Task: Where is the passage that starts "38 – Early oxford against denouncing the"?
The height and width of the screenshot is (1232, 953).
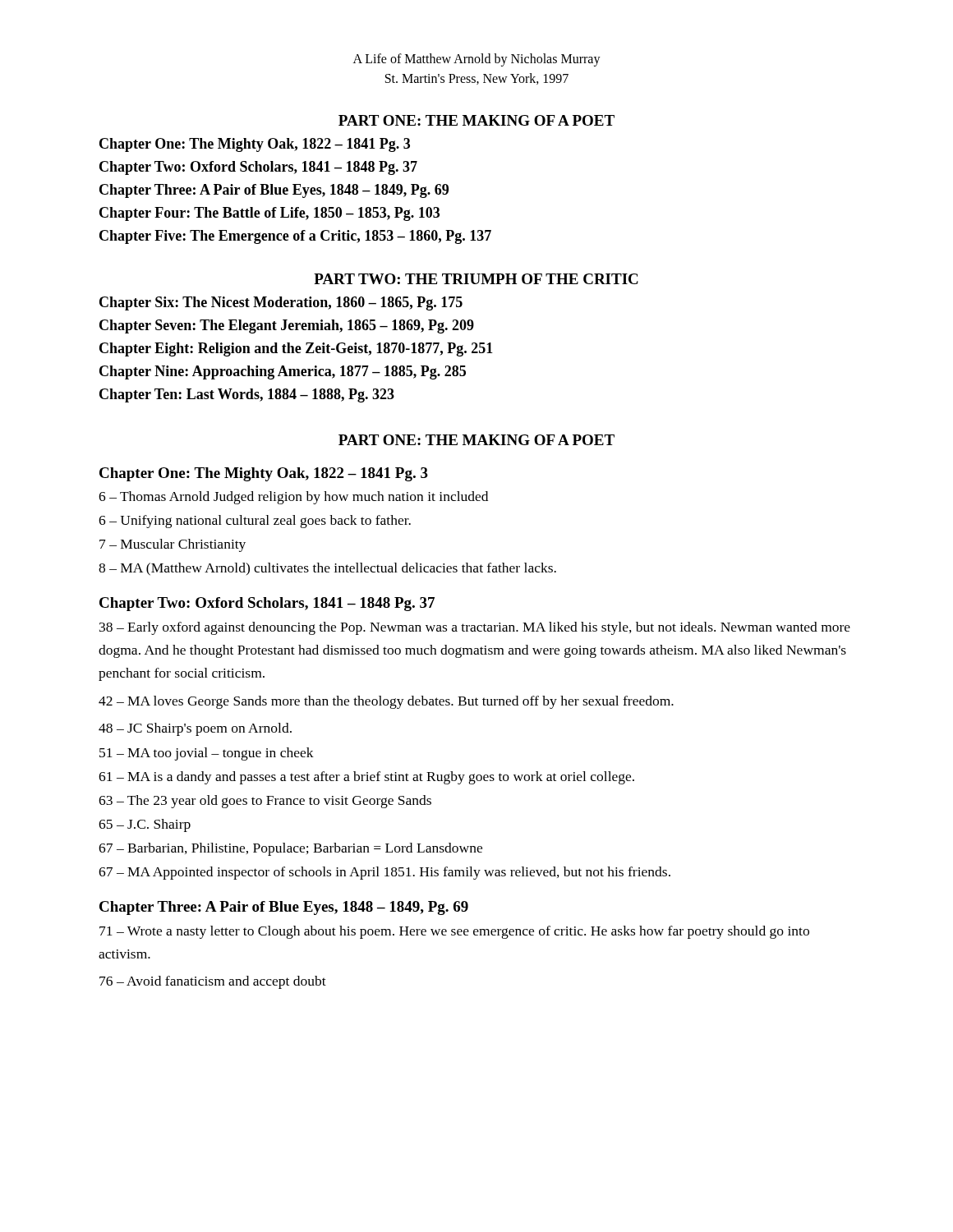Action: coord(474,650)
